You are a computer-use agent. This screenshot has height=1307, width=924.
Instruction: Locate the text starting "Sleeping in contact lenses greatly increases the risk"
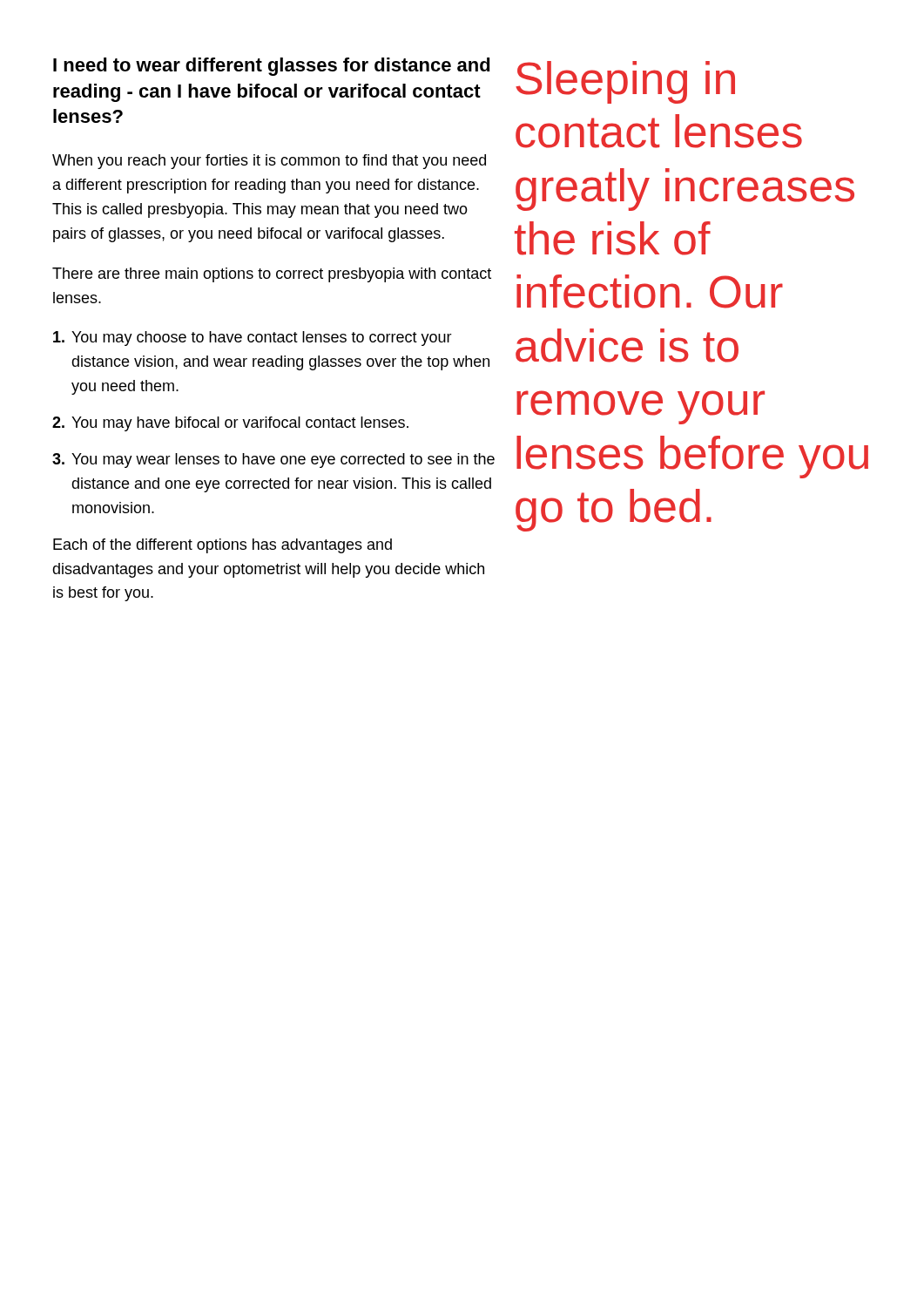(693, 292)
